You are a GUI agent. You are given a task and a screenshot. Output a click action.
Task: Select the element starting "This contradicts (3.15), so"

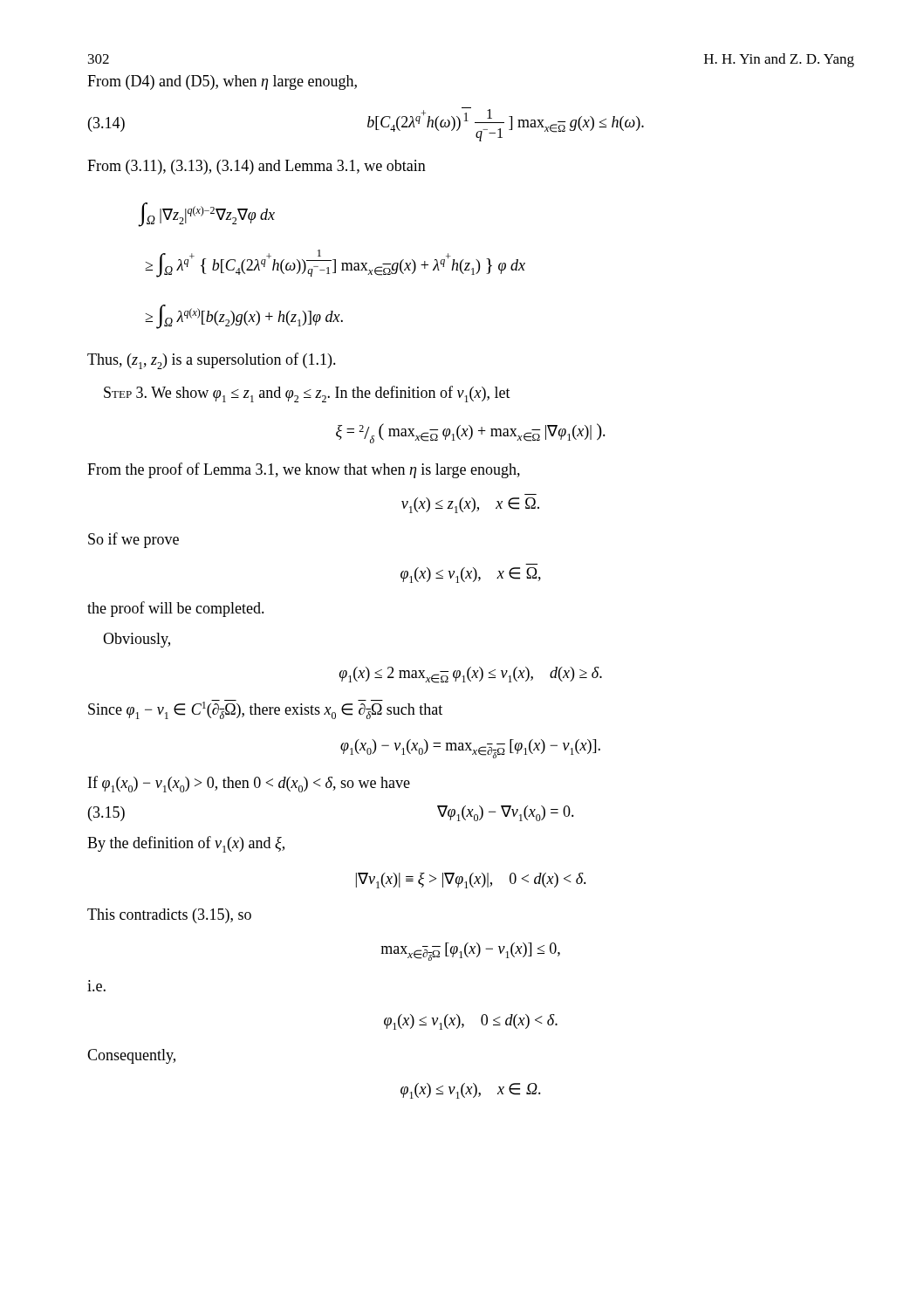coord(169,914)
